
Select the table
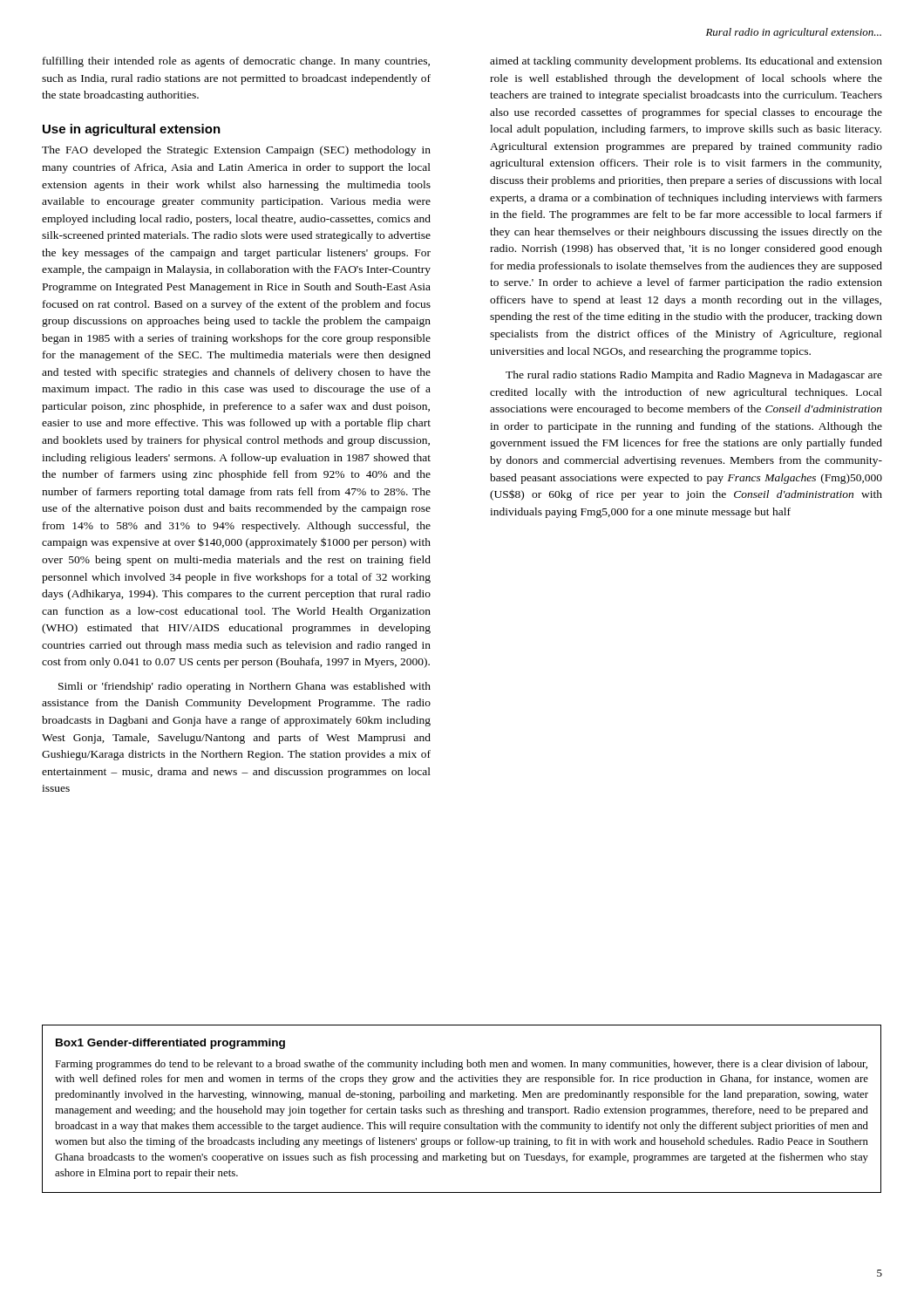tap(462, 1109)
